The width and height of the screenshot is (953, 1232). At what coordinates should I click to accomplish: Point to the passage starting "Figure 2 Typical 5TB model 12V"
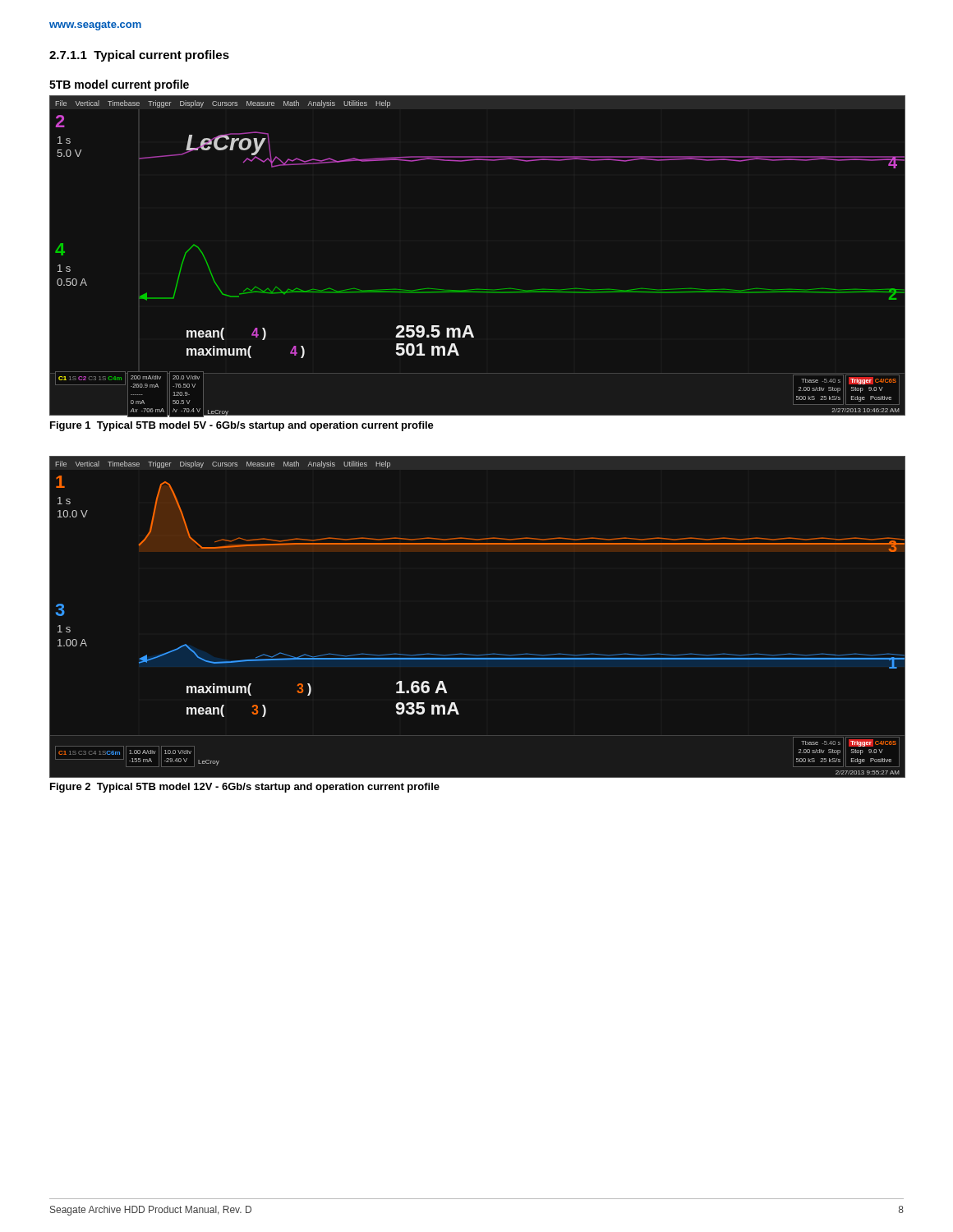pos(244,786)
